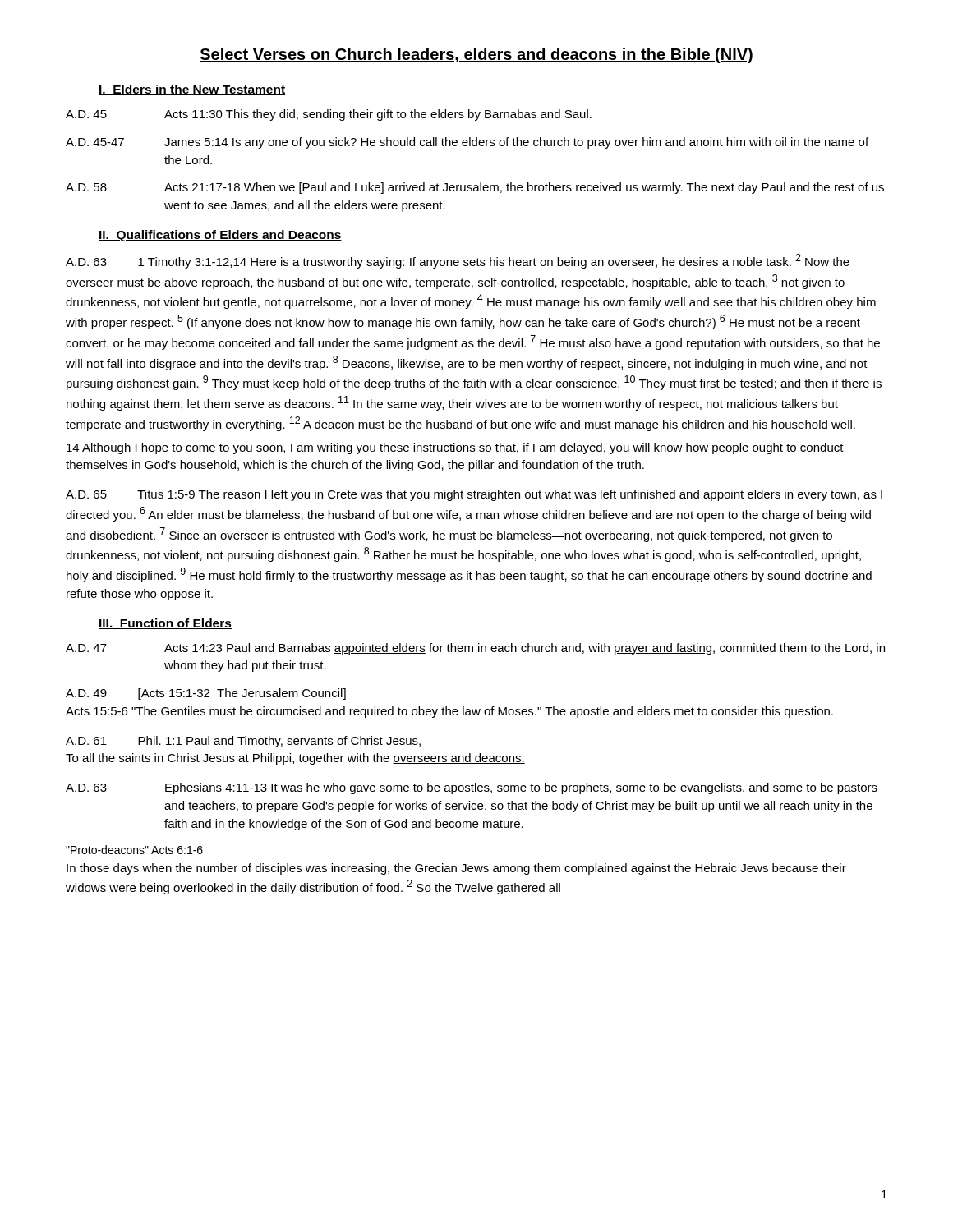Screen dimensions: 1232x953
Task: Find the text block that reads "A.D. 49 [Acts 15:1-32 The Jerusalem"
Action: [476, 702]
